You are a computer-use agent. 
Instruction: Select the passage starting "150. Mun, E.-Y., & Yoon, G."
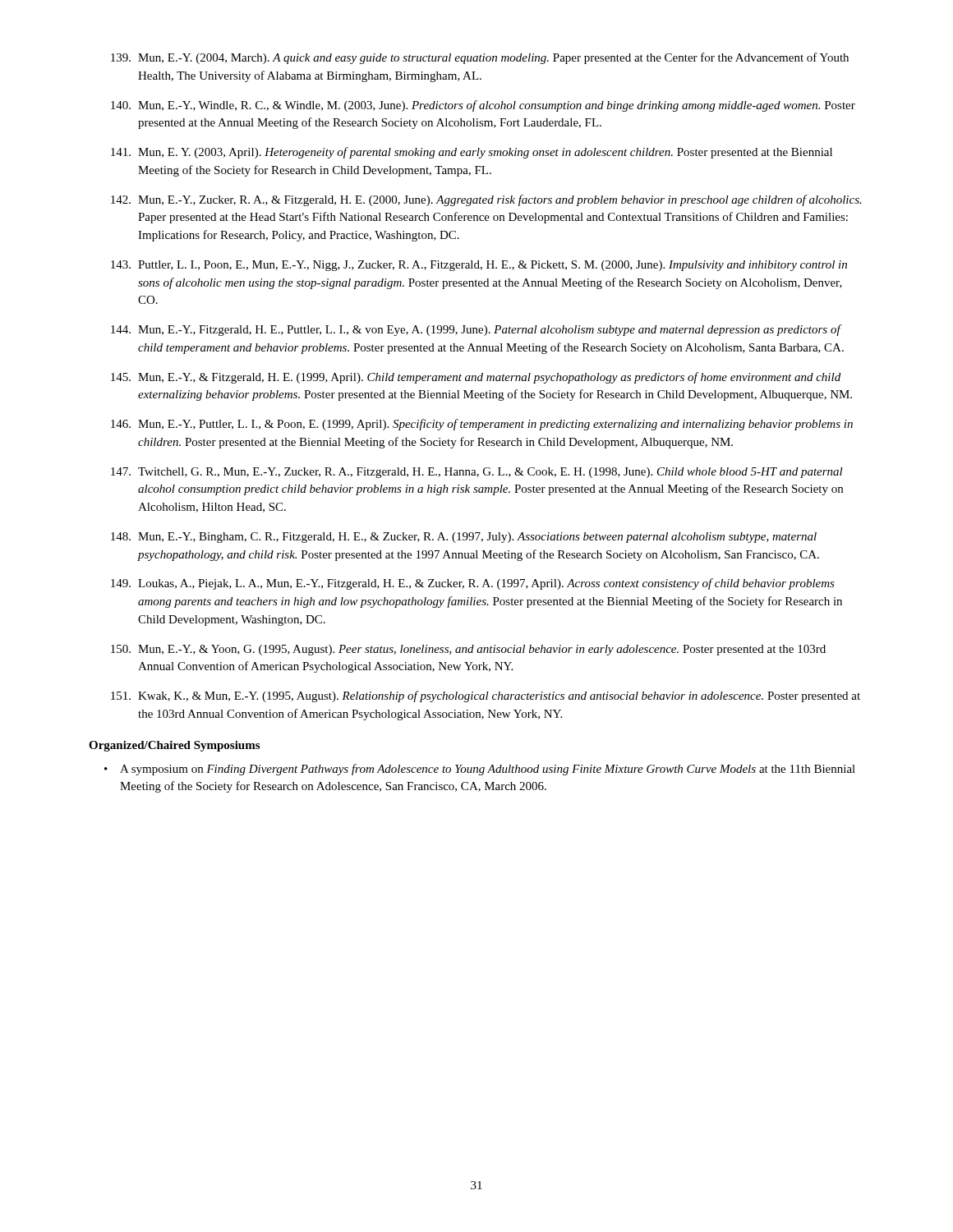coord(476,658)
